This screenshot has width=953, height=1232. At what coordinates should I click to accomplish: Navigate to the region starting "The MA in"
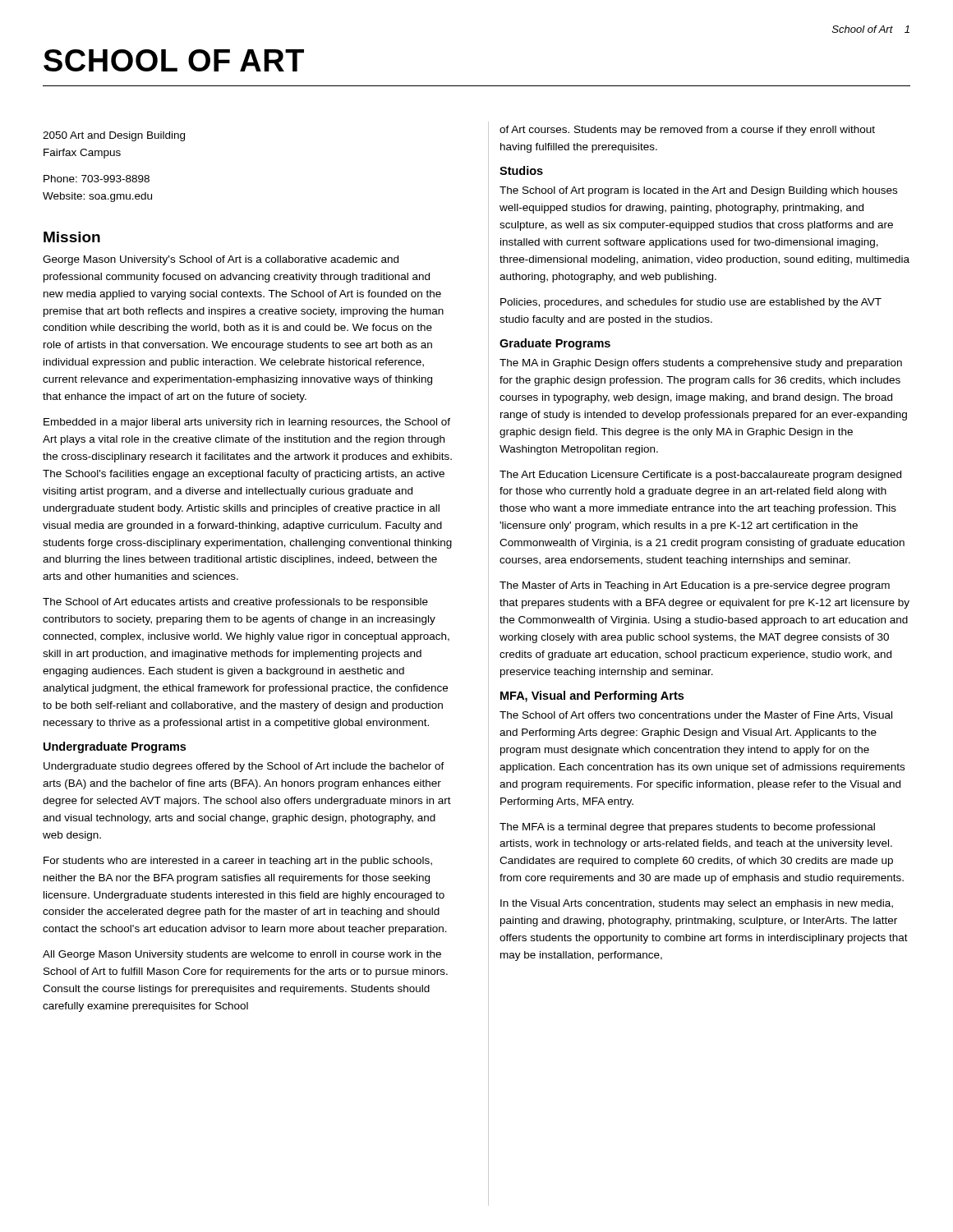click(705, 406)
